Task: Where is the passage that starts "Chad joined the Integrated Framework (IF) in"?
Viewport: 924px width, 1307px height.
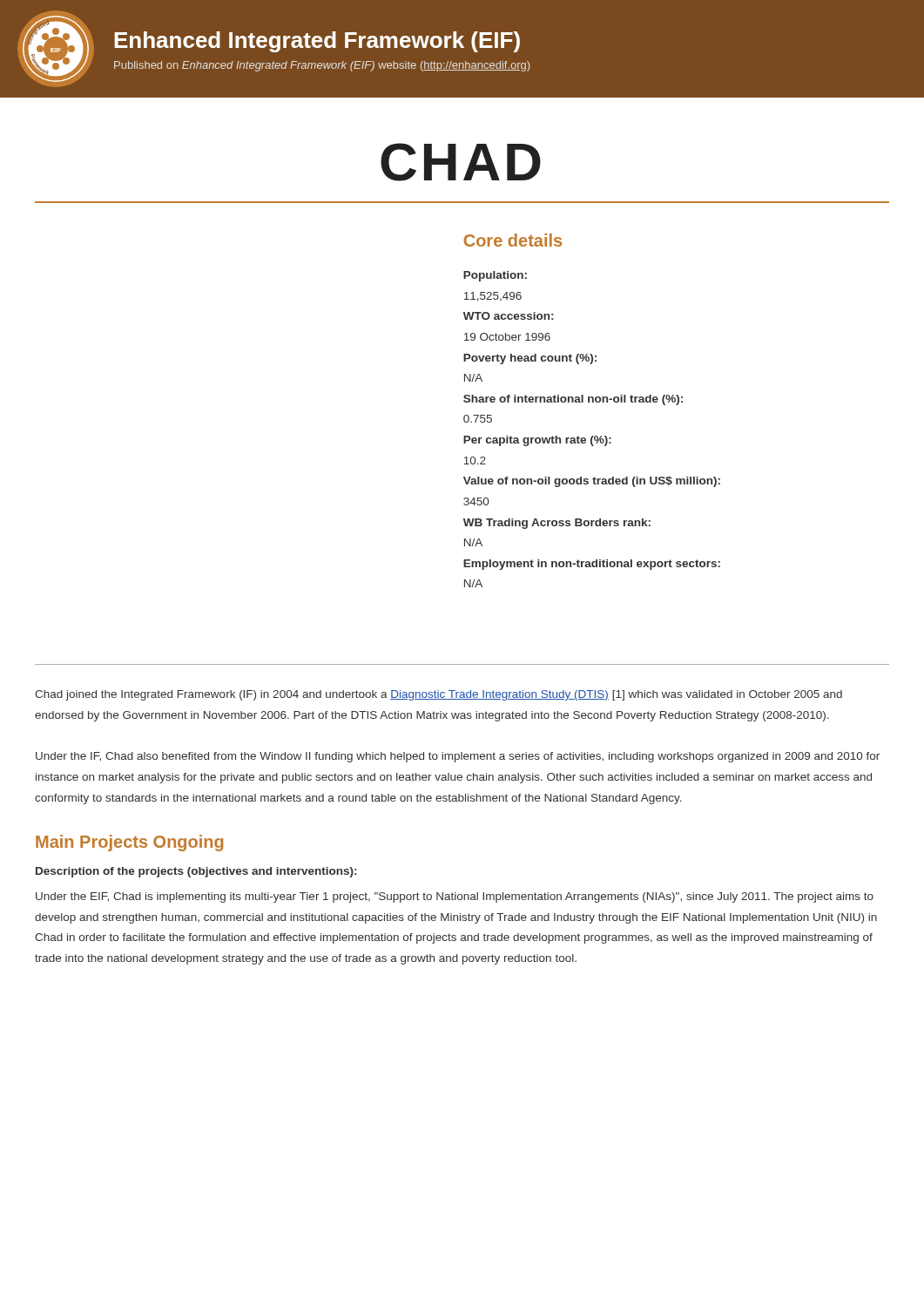Action: click(439, 704)
